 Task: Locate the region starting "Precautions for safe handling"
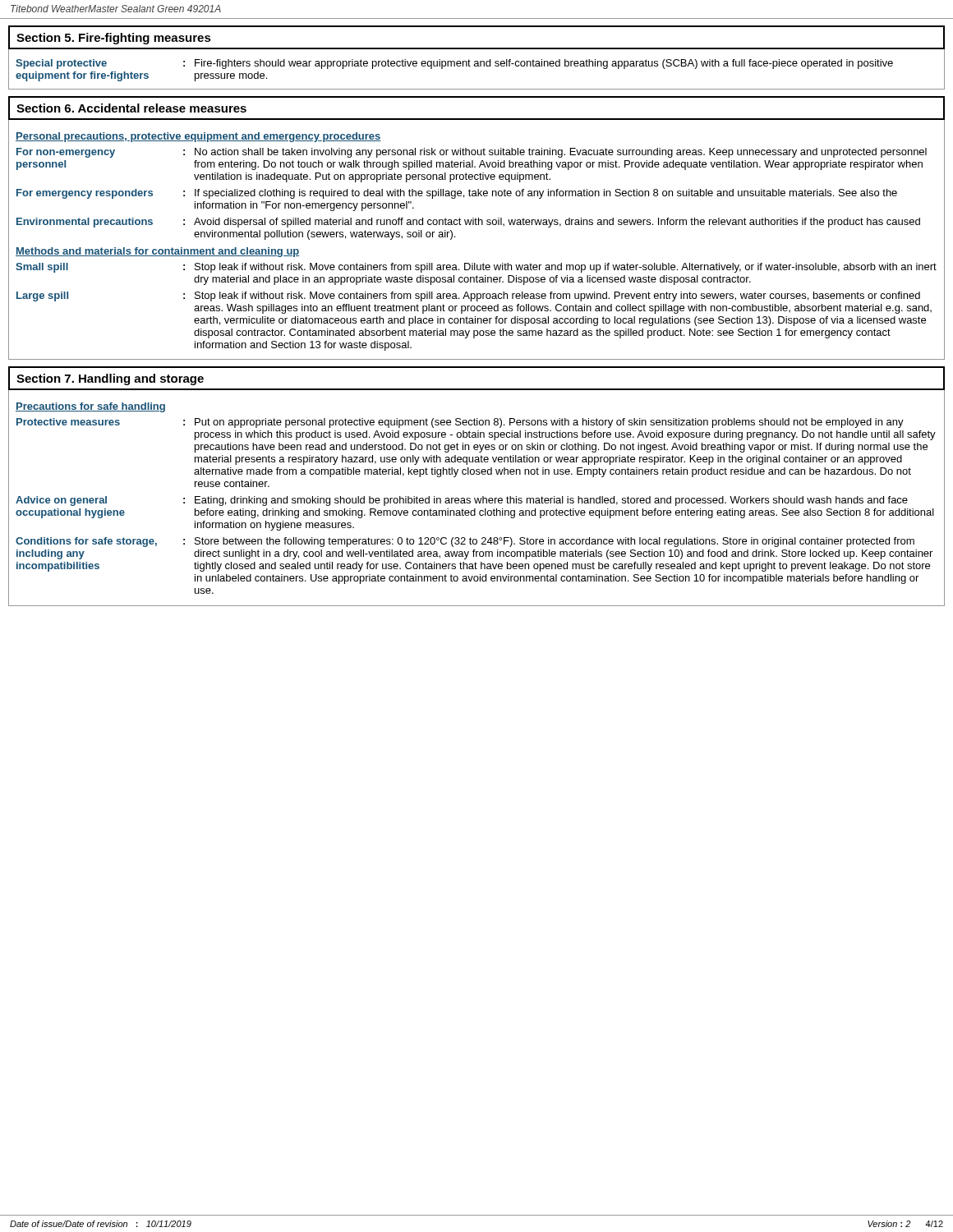click(91, 406)
